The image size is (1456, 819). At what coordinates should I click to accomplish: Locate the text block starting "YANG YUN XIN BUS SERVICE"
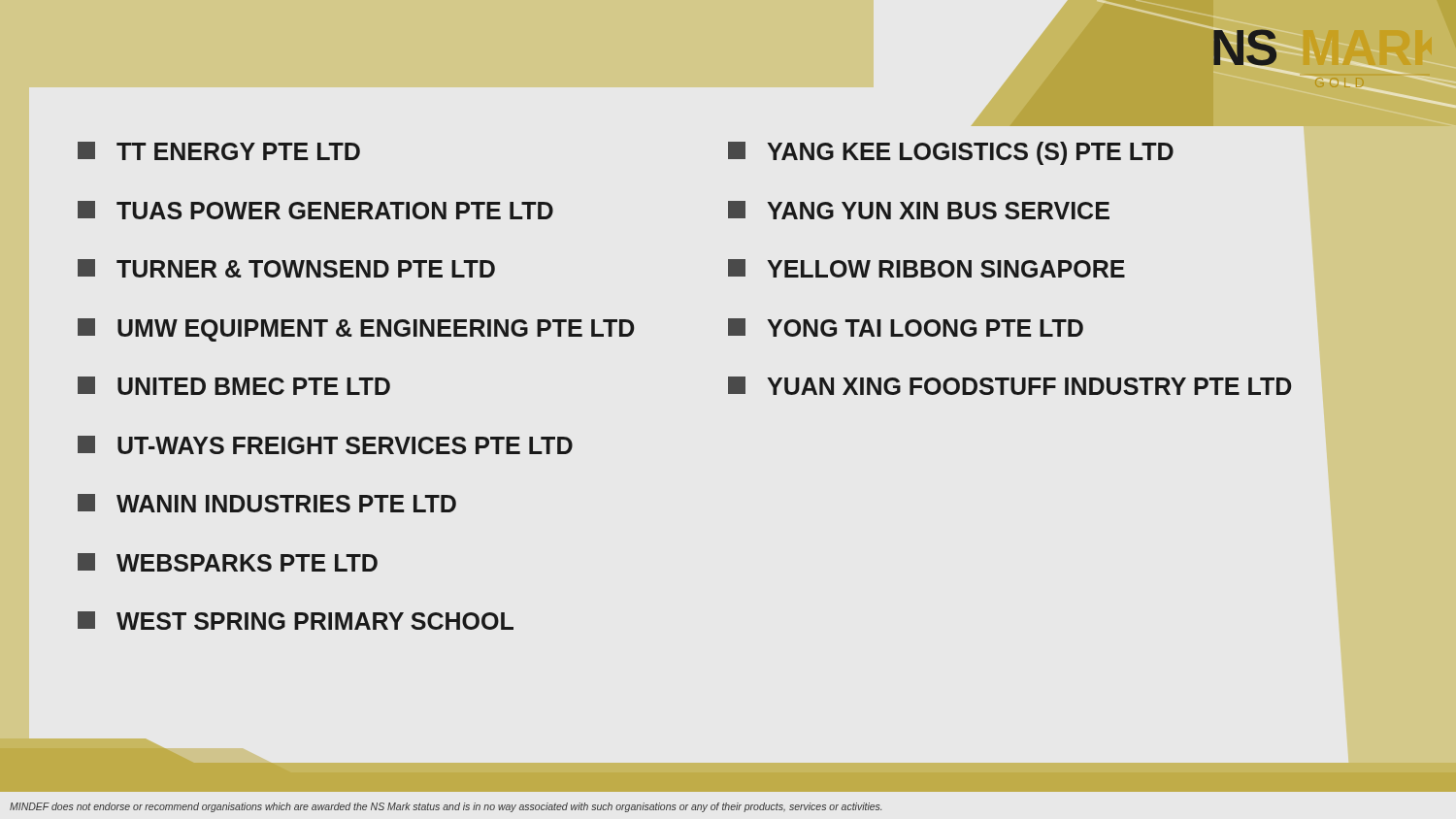coord(1034,210)
